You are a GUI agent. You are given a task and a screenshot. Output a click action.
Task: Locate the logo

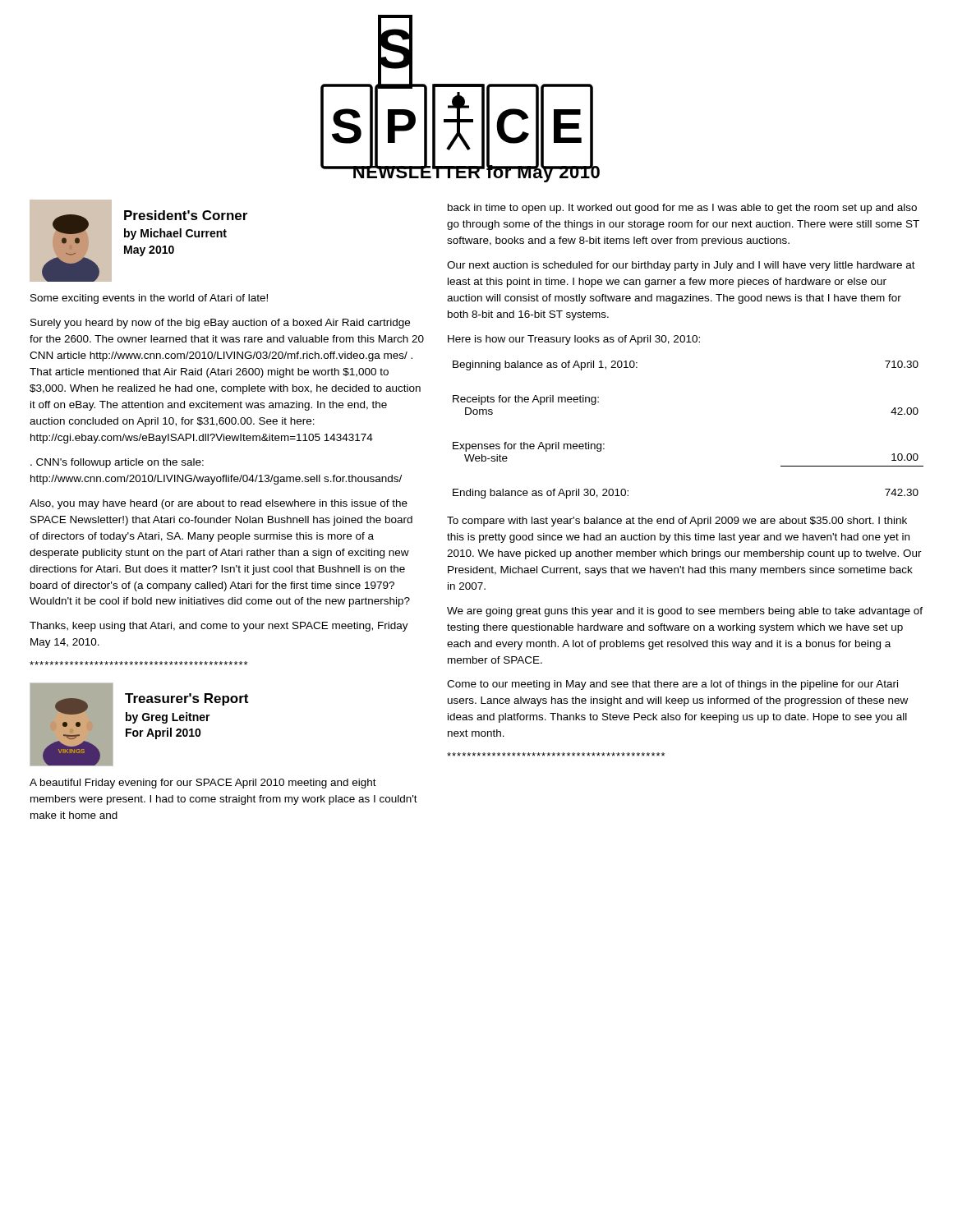[x=476, y=89]
